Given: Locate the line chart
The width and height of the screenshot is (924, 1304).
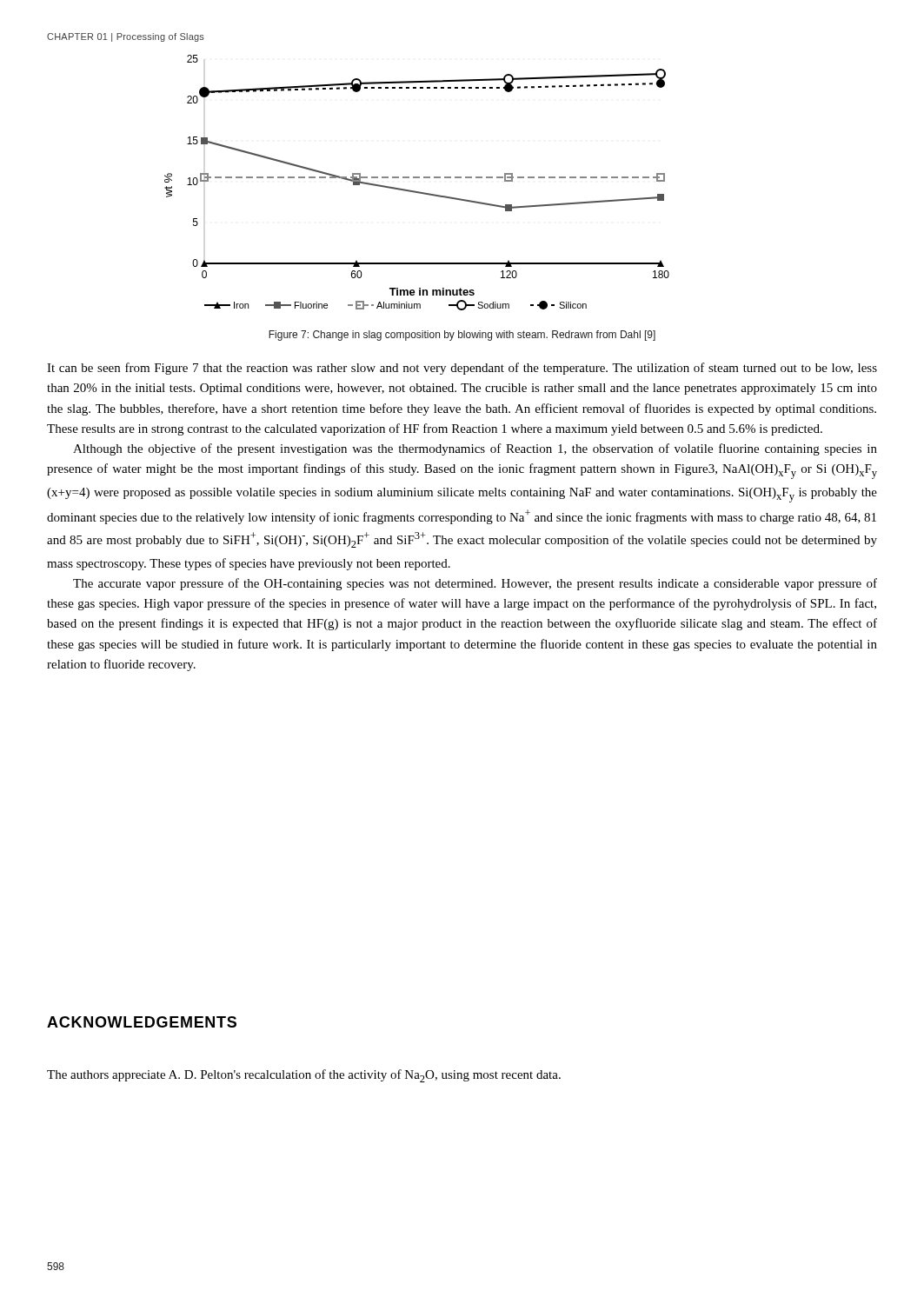Looking at the screenshot, I should 452,183.
